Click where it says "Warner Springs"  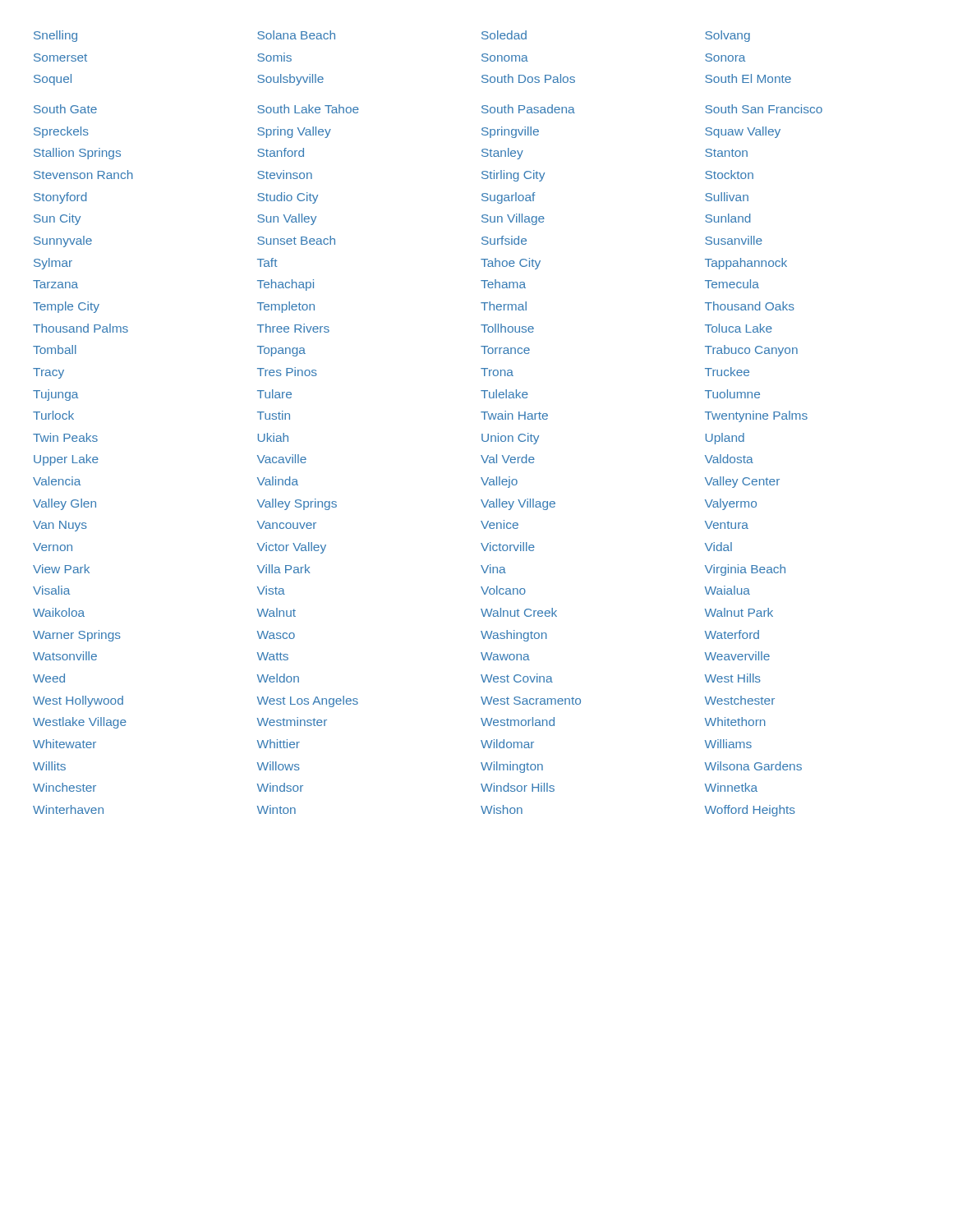[x=77, y=634]
